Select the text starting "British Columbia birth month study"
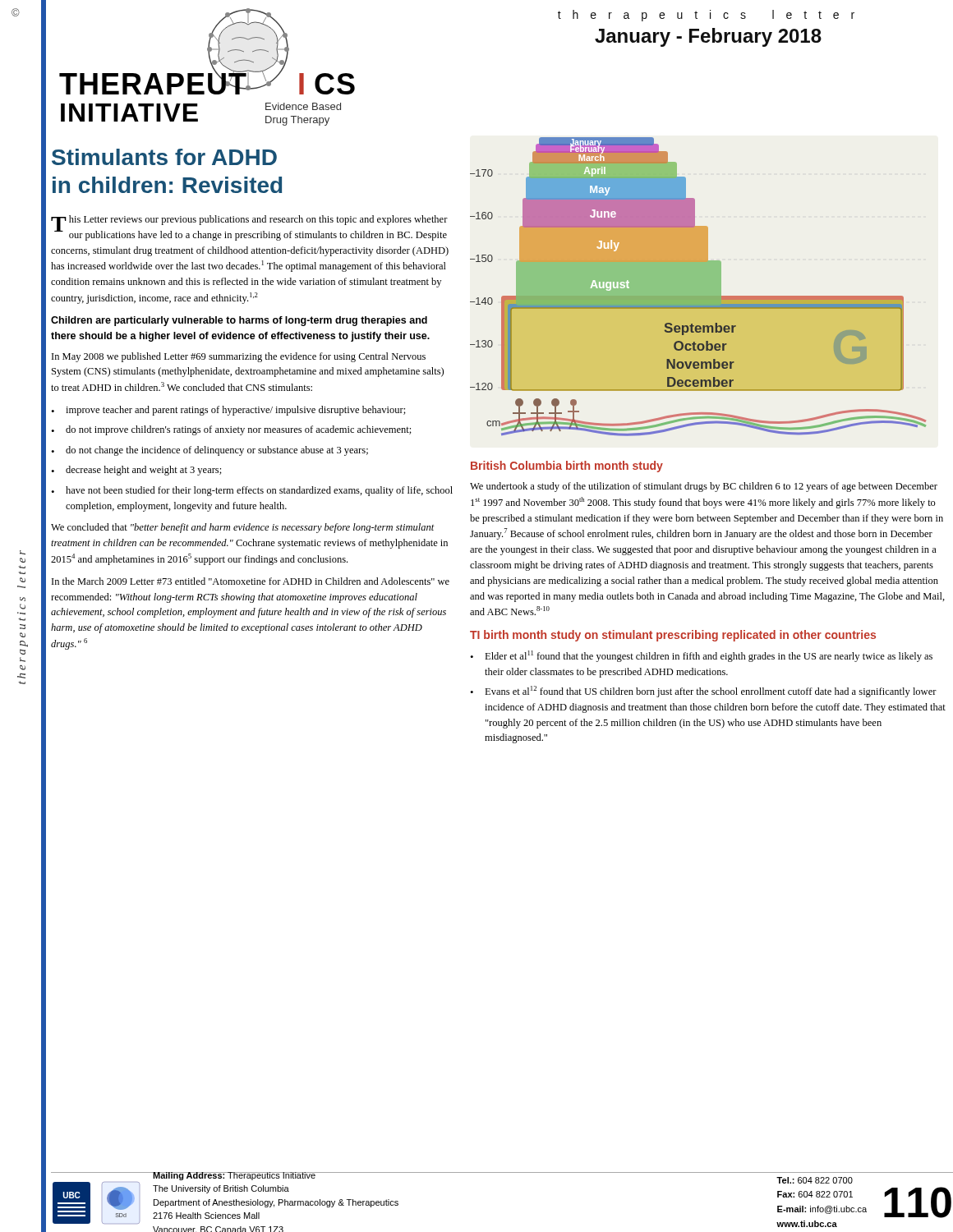The image size is (953, 1232). pos(566,466)
